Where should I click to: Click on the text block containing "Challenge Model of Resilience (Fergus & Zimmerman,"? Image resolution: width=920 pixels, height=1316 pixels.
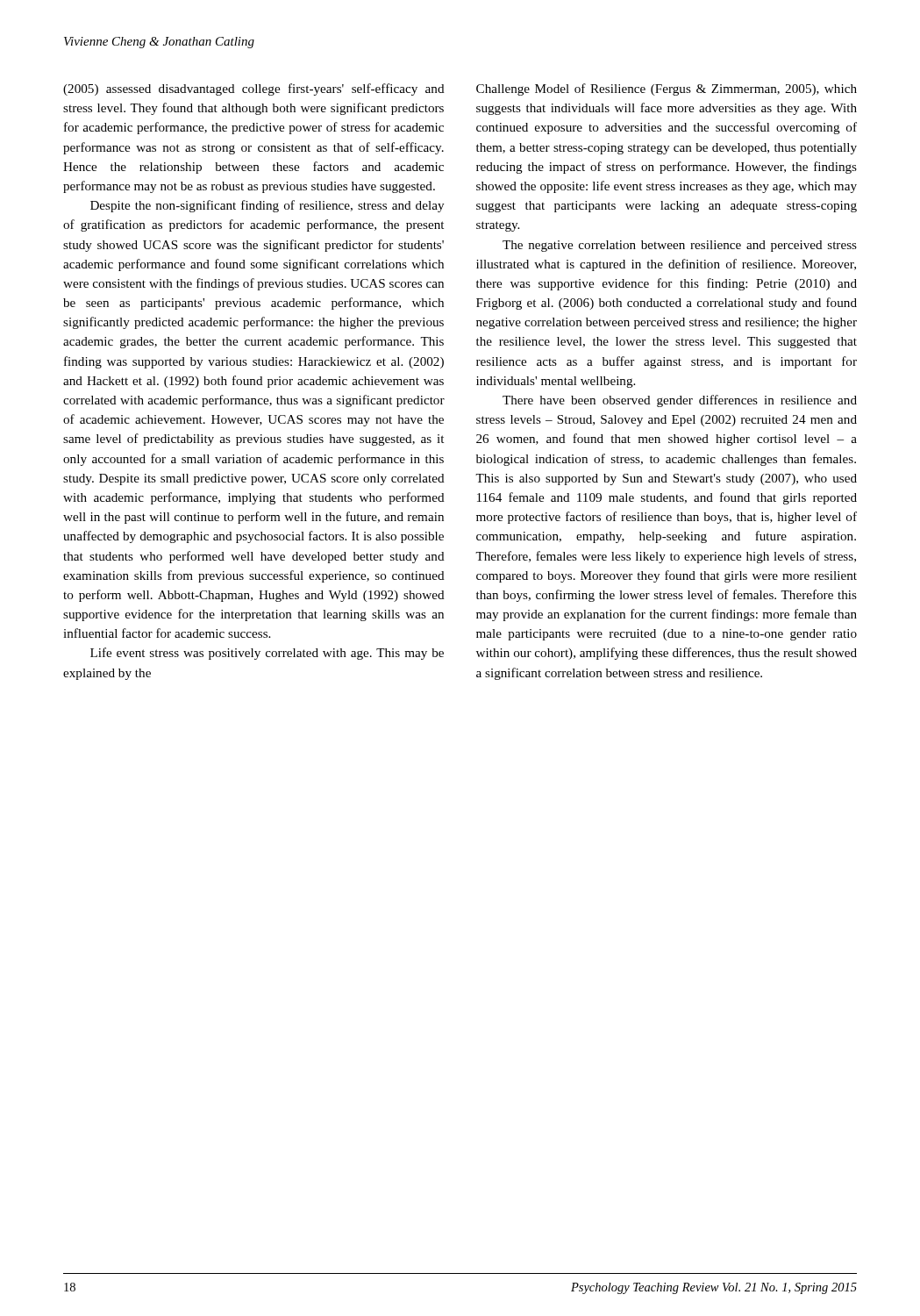tap(667, 89)
